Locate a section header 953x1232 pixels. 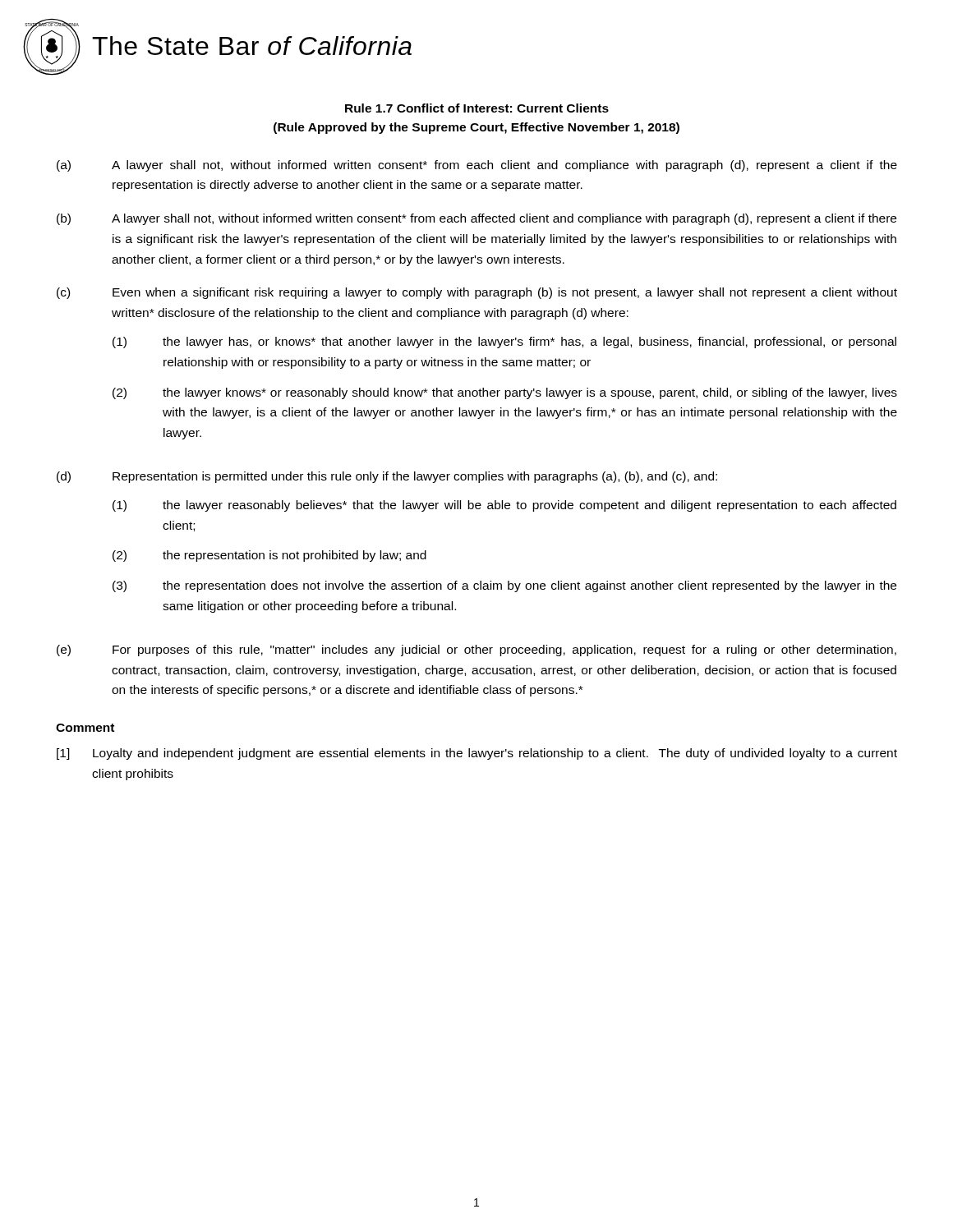[x=85, y=727]
